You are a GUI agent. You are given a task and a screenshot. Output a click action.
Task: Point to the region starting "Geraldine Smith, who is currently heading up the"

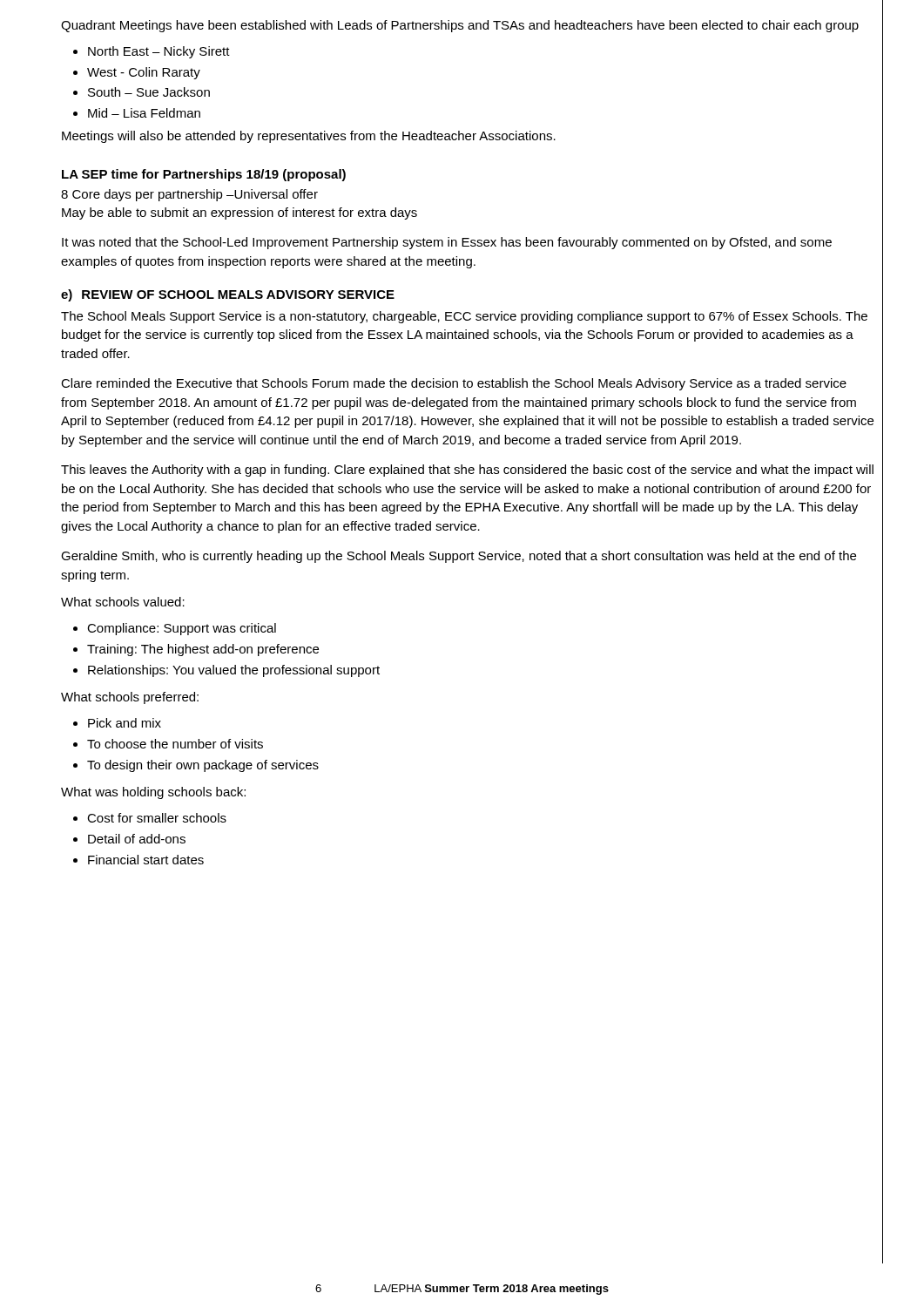[469, 565]
